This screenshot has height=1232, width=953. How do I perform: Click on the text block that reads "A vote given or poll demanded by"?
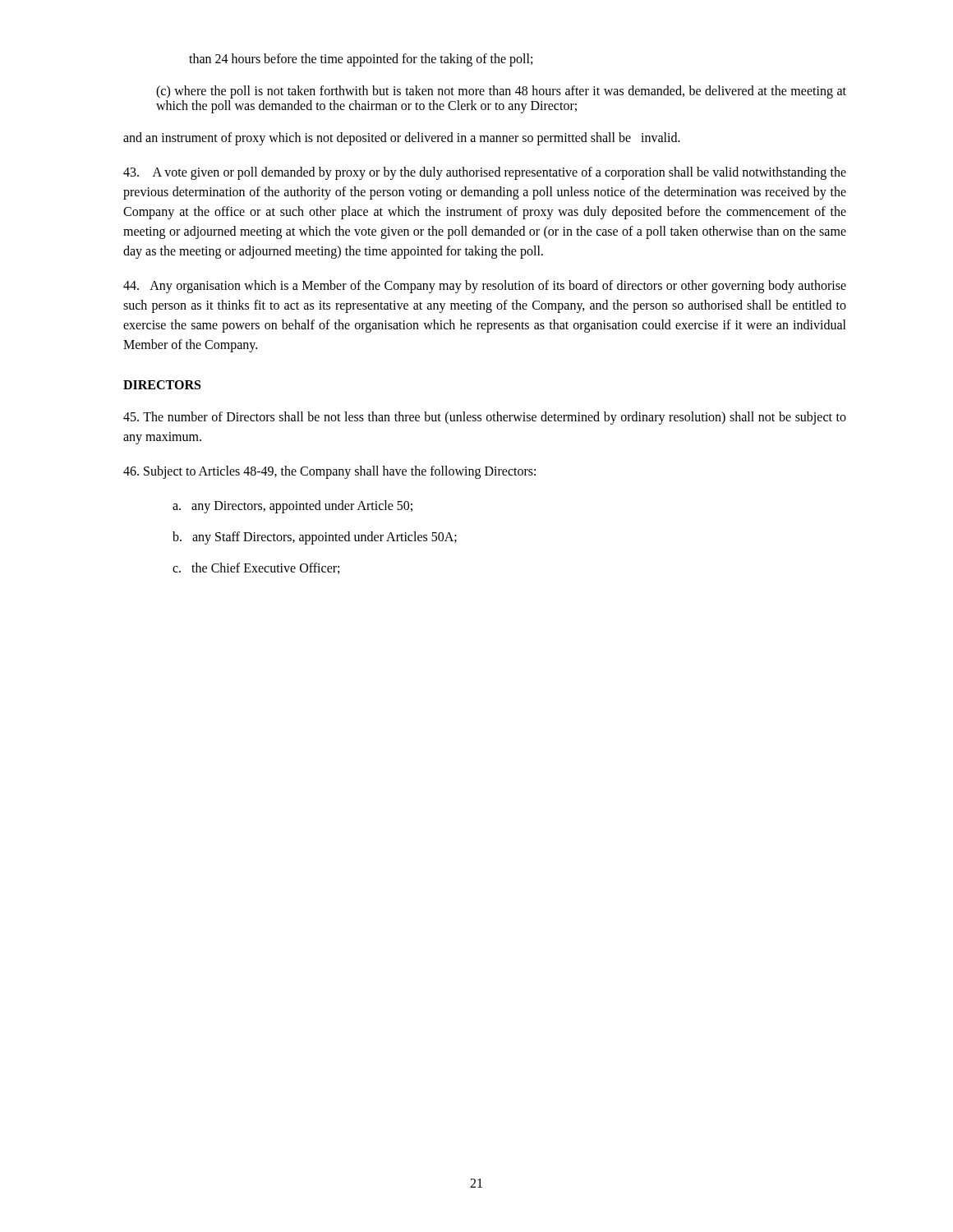[485, 211]
